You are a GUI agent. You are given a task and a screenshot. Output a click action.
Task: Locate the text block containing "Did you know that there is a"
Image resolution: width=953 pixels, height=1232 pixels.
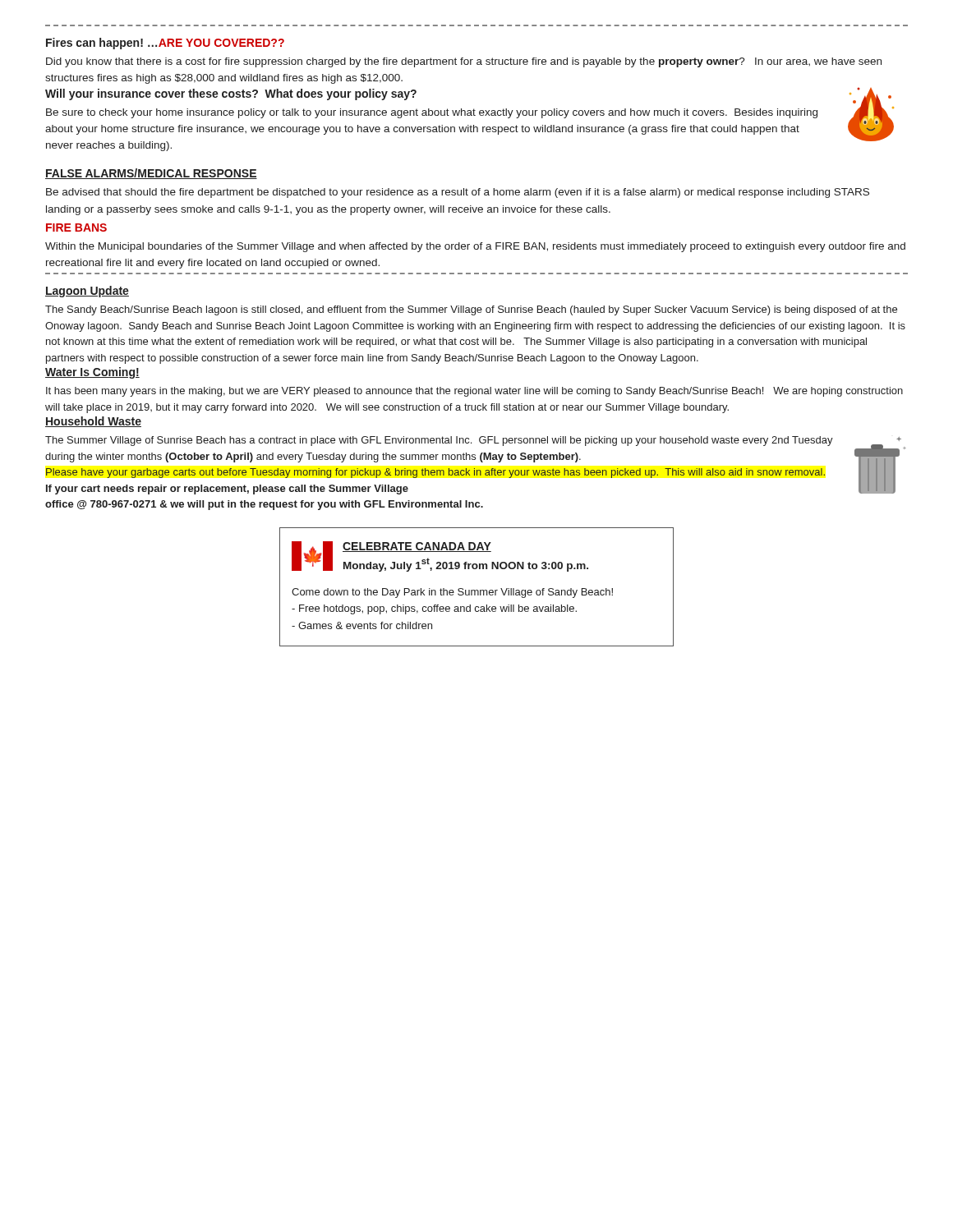464,70
